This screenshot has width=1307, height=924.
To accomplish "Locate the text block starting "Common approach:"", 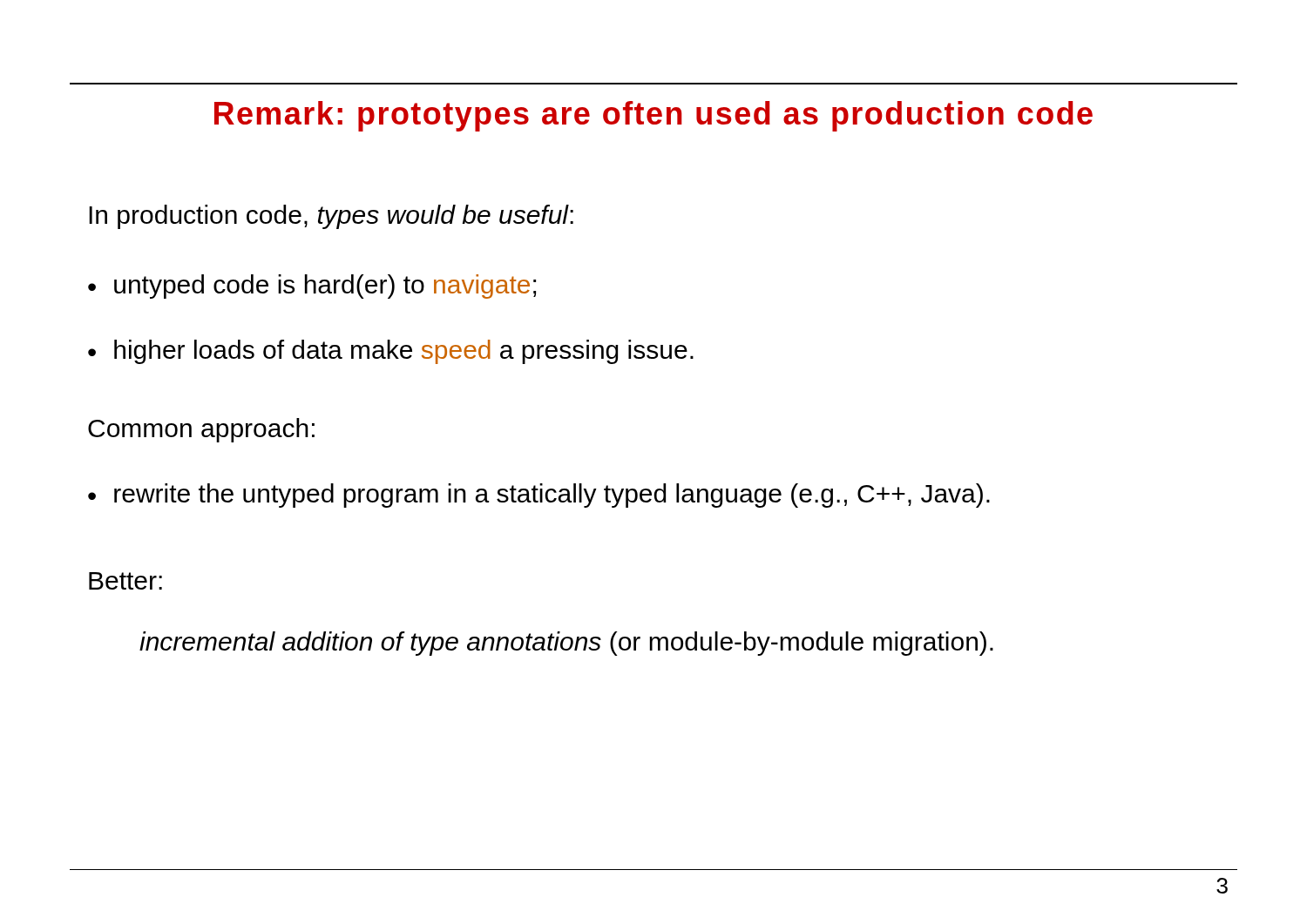I will click(202, 428).
